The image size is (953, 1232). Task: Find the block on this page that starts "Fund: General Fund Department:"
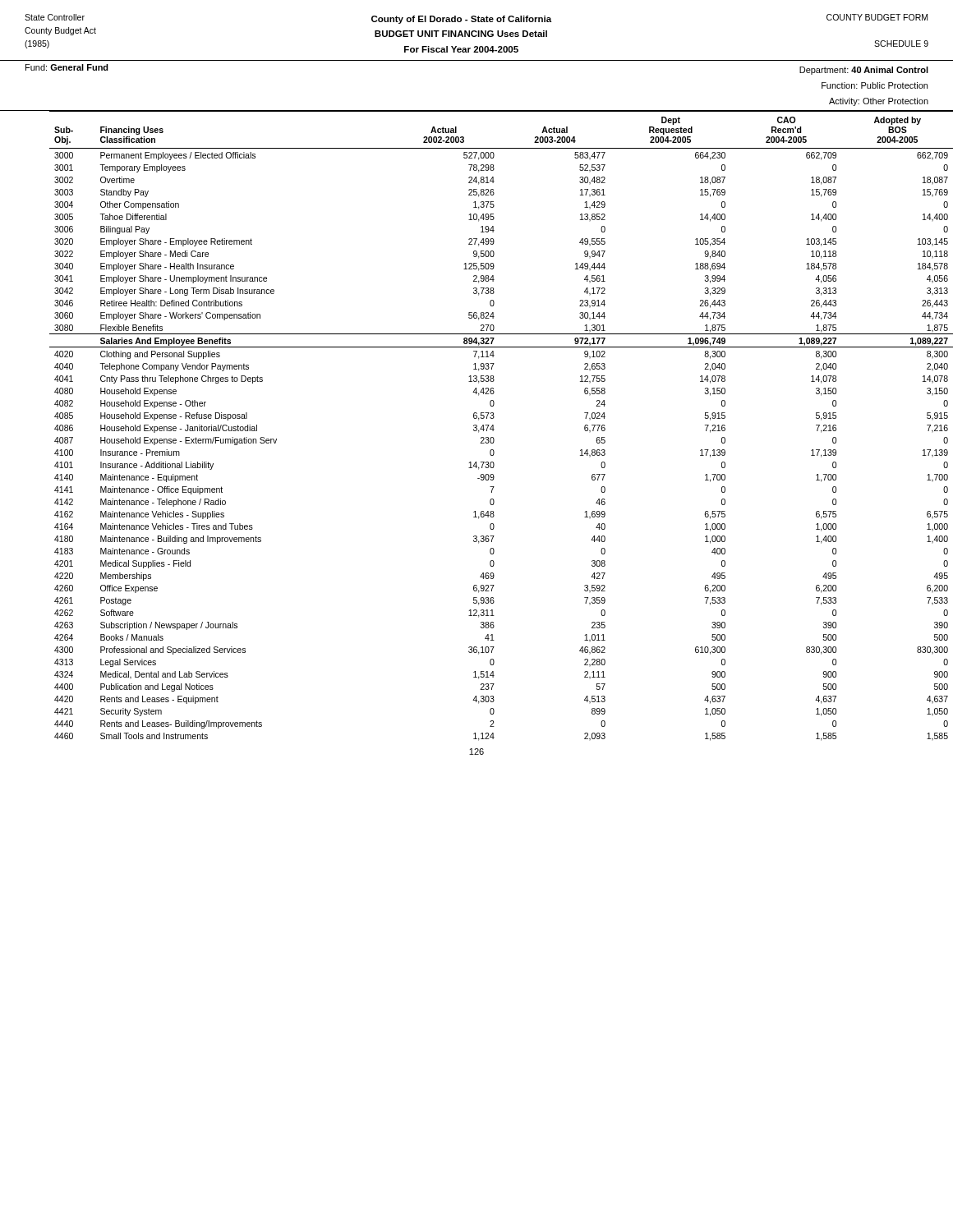tap(63, 69)
